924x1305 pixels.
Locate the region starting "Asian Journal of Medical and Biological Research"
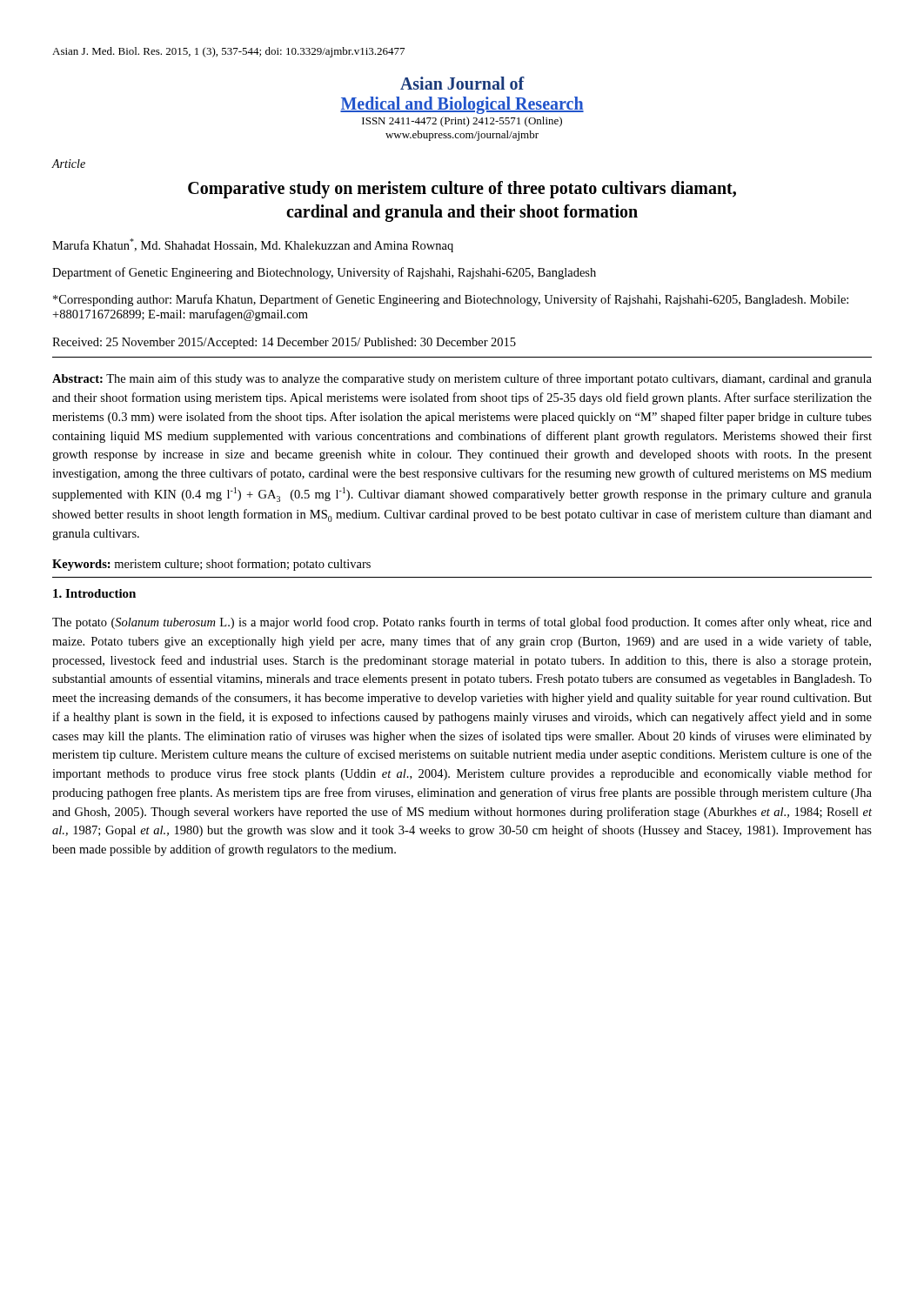click(462, 108)
